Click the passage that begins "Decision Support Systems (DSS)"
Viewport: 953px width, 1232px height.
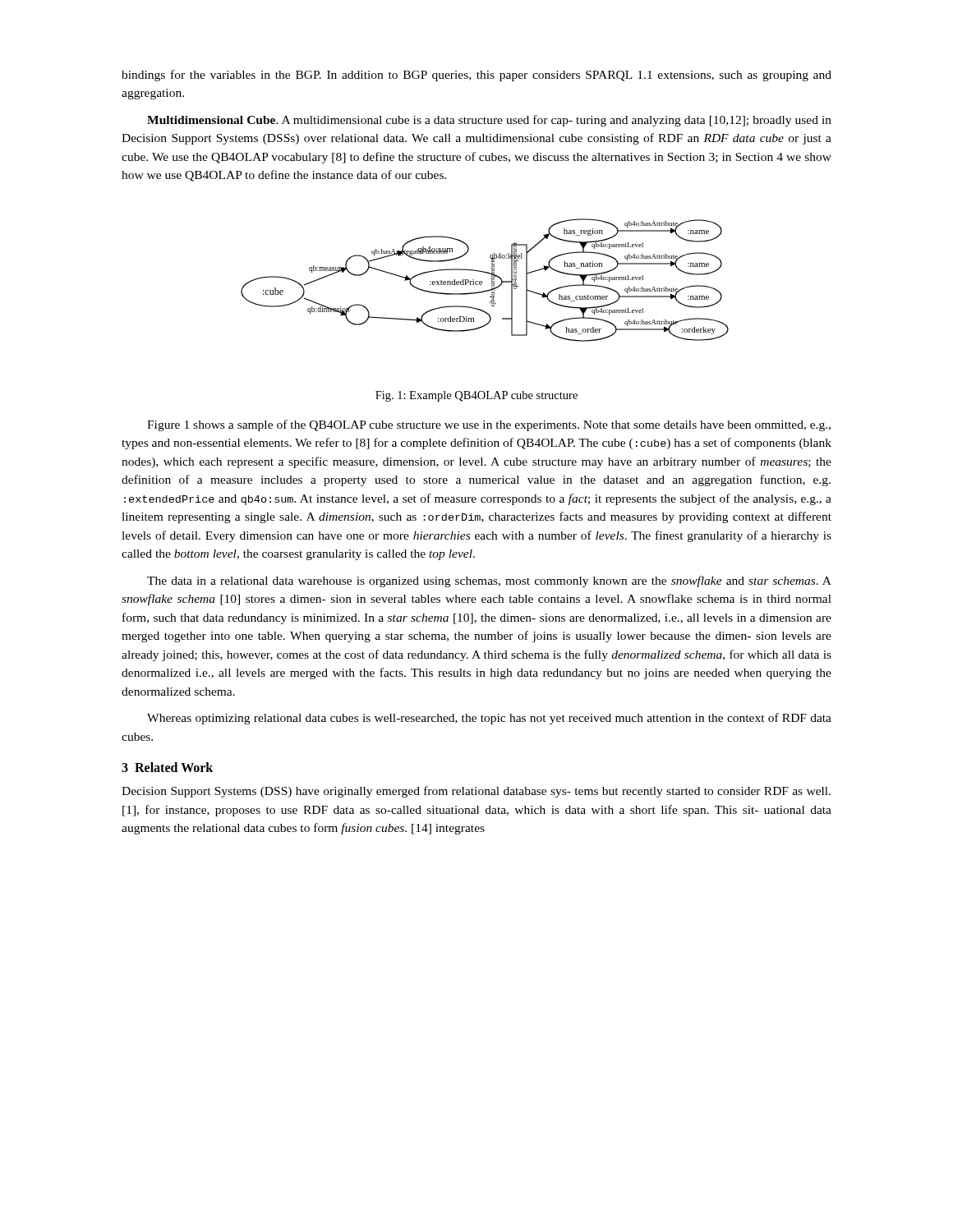(476, 810)
